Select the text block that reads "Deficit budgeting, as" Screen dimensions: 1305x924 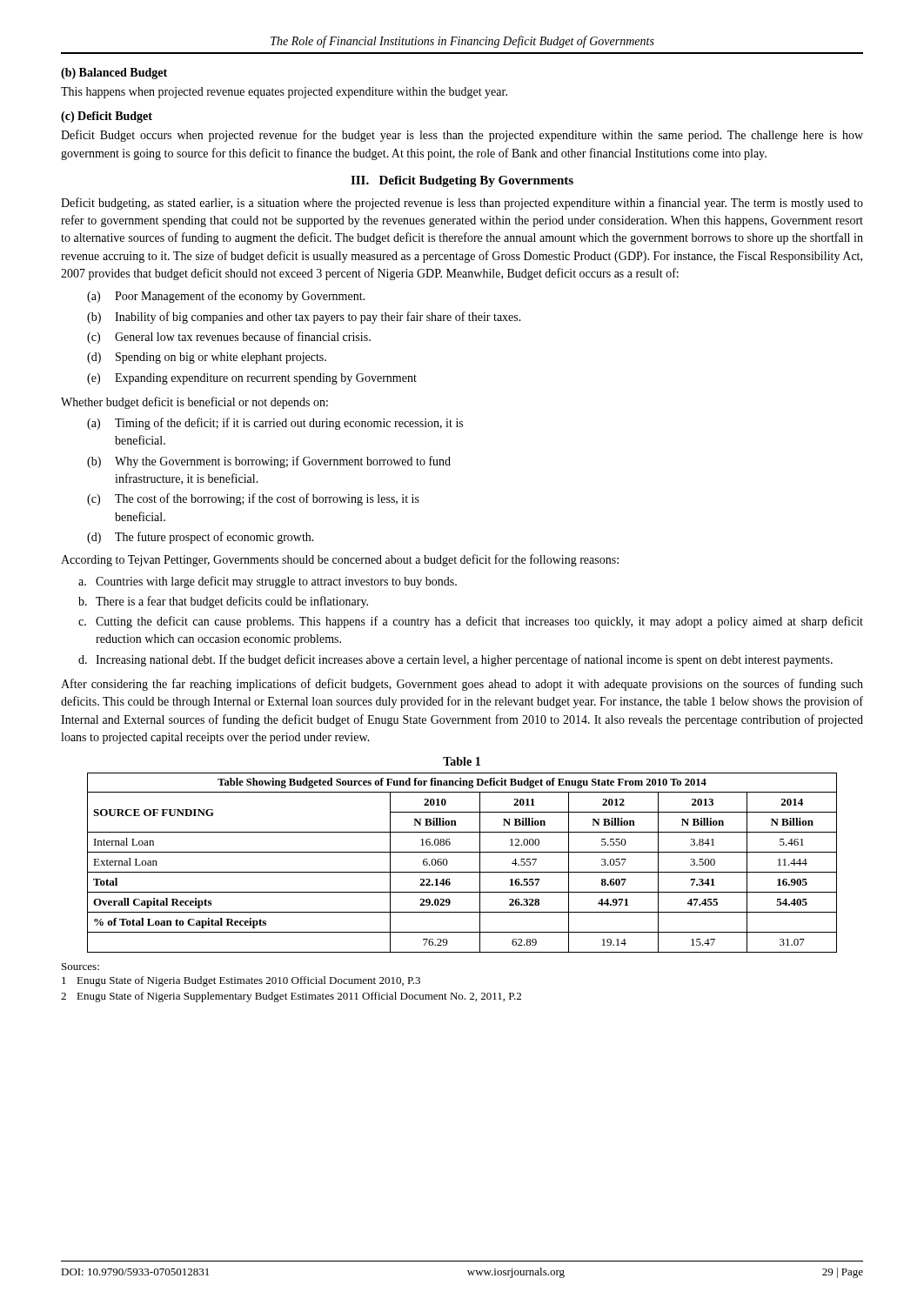point(462,238)
